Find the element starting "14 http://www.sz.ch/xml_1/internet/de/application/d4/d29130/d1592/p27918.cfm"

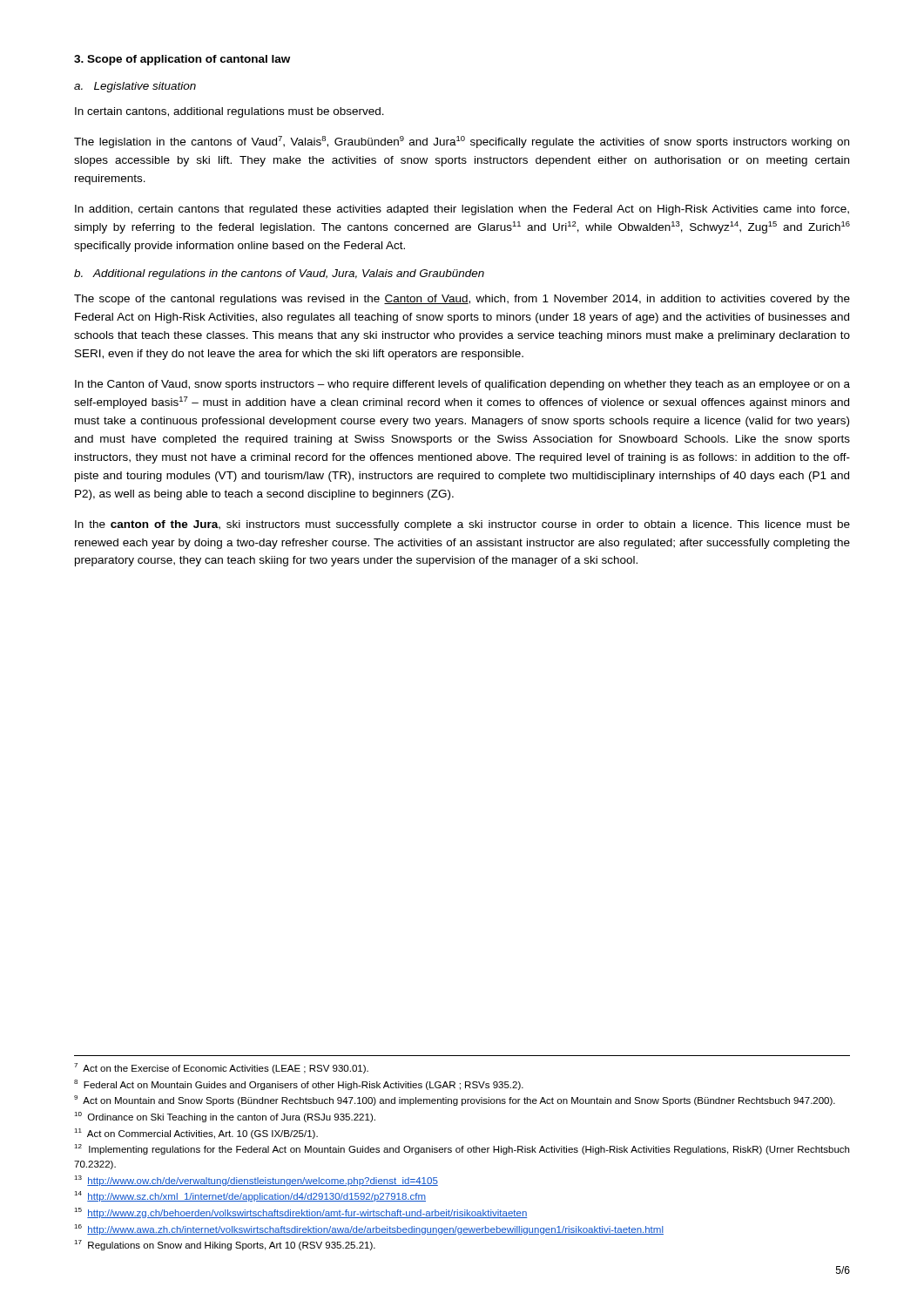250,1196
